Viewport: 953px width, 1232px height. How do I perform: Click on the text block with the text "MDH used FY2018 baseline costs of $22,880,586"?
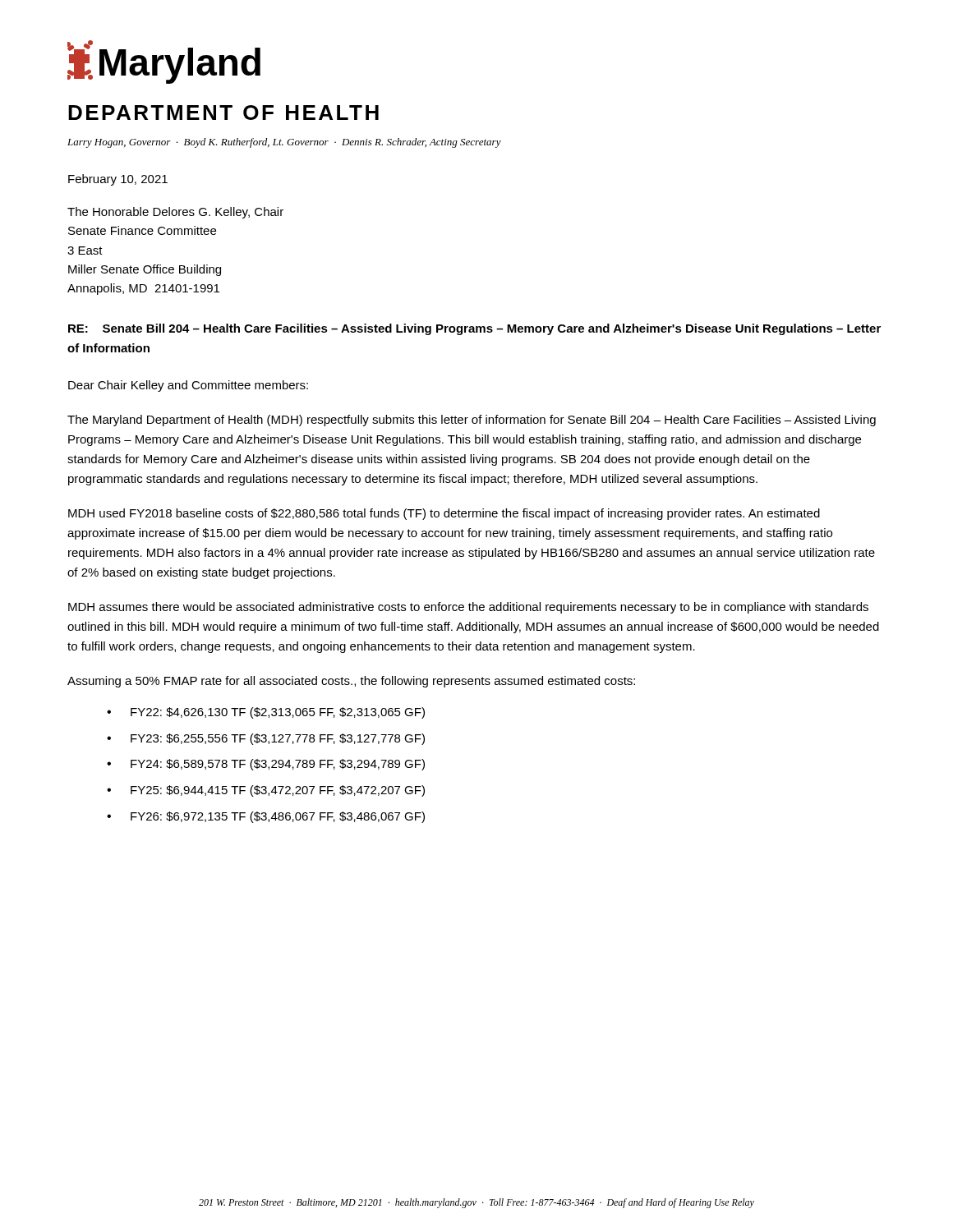471,542
